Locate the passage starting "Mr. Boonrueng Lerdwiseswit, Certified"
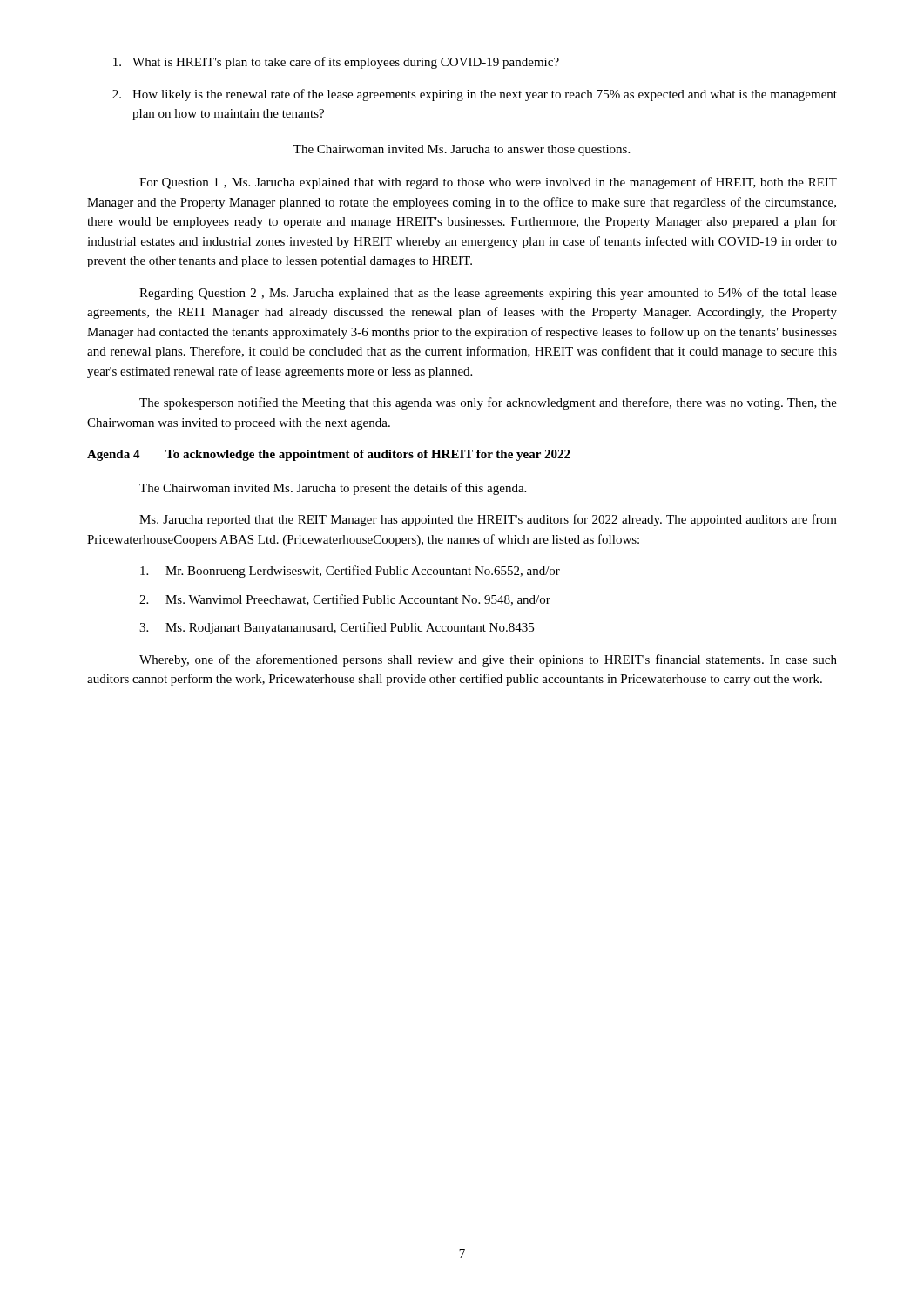The height and width of the screenshot is (1307, 924). tap(350, 571)
